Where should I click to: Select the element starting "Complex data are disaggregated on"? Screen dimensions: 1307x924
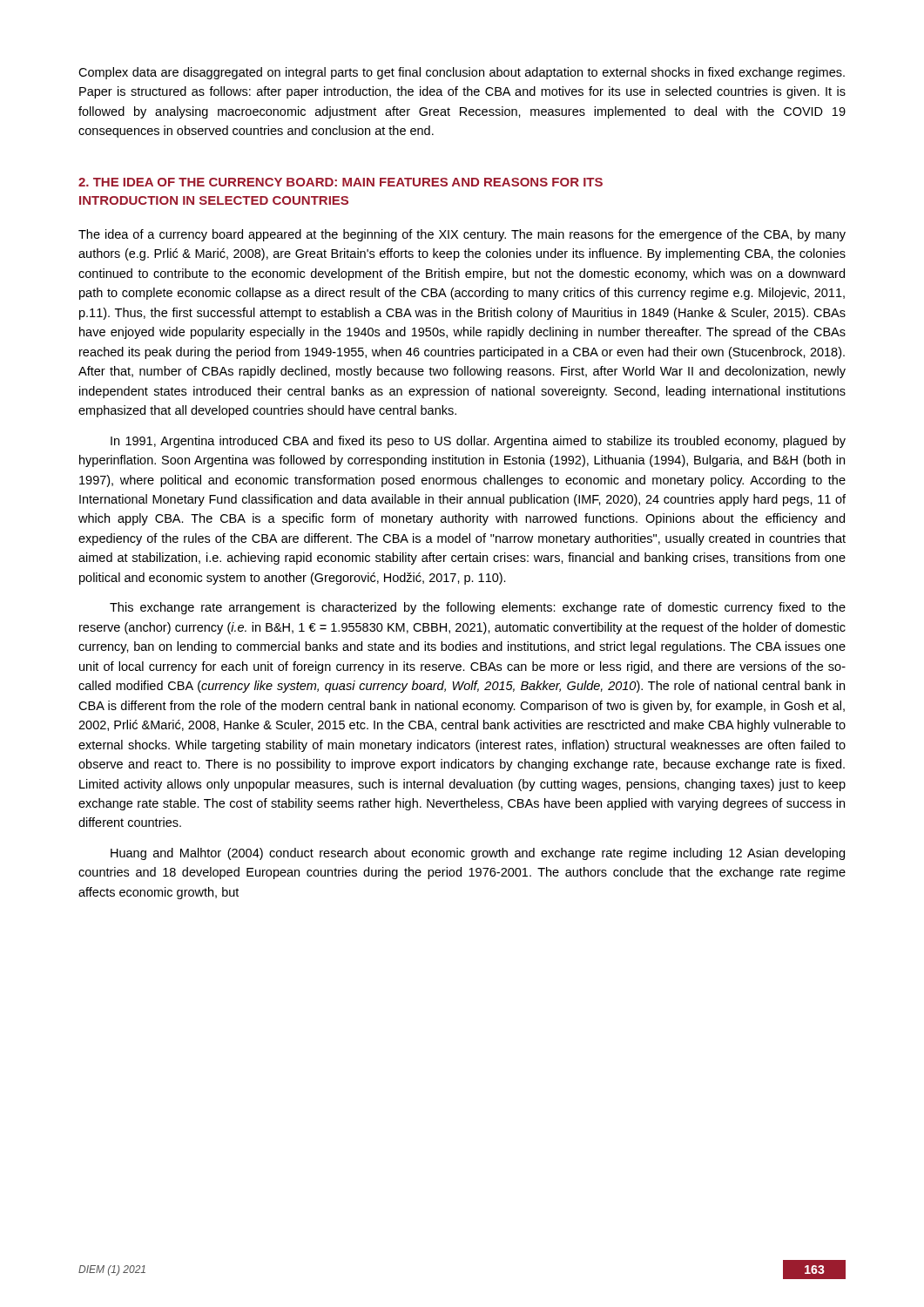(462, 102)
